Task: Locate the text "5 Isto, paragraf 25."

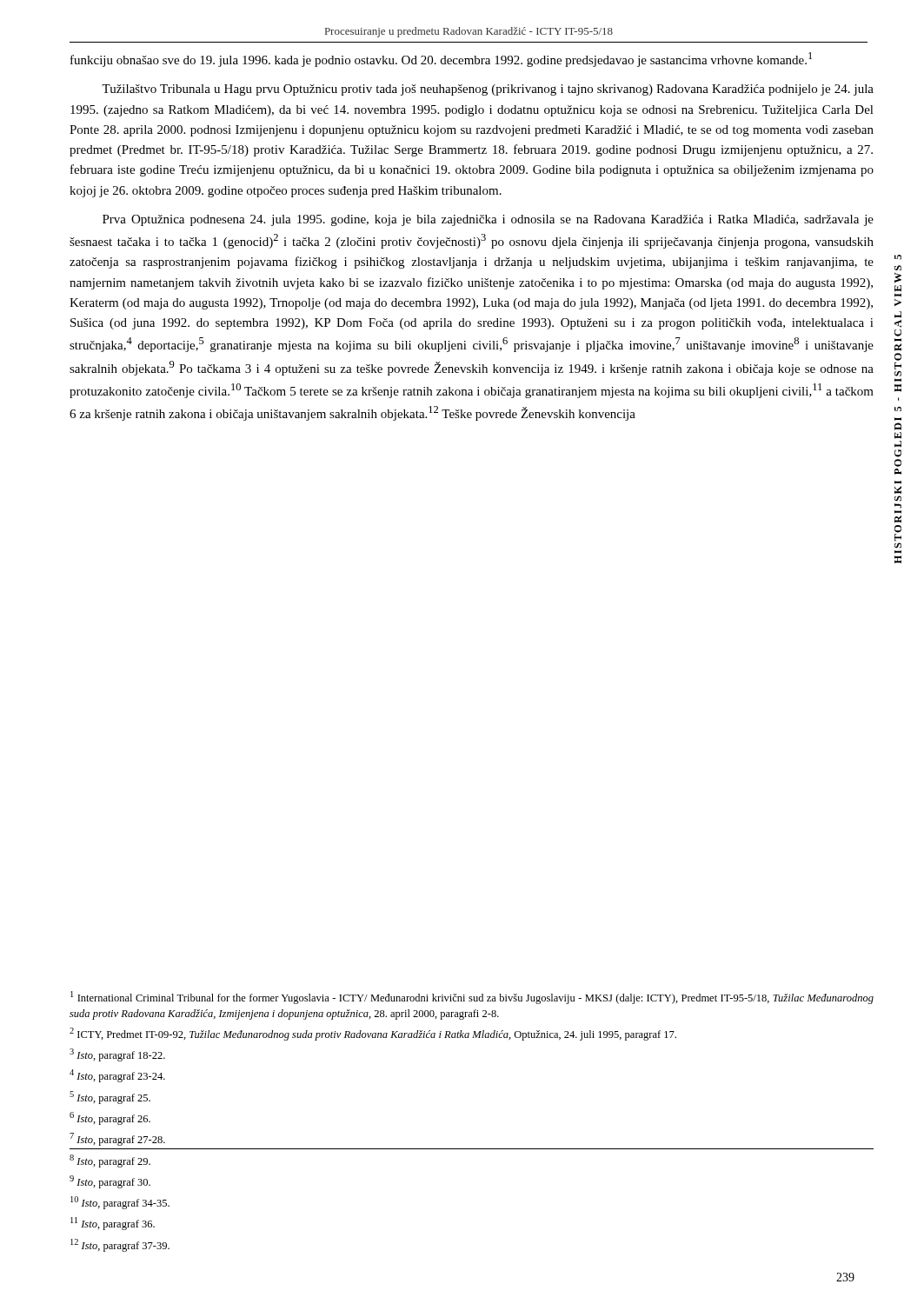Action: pyautogui.click(x=110, y=1097)
